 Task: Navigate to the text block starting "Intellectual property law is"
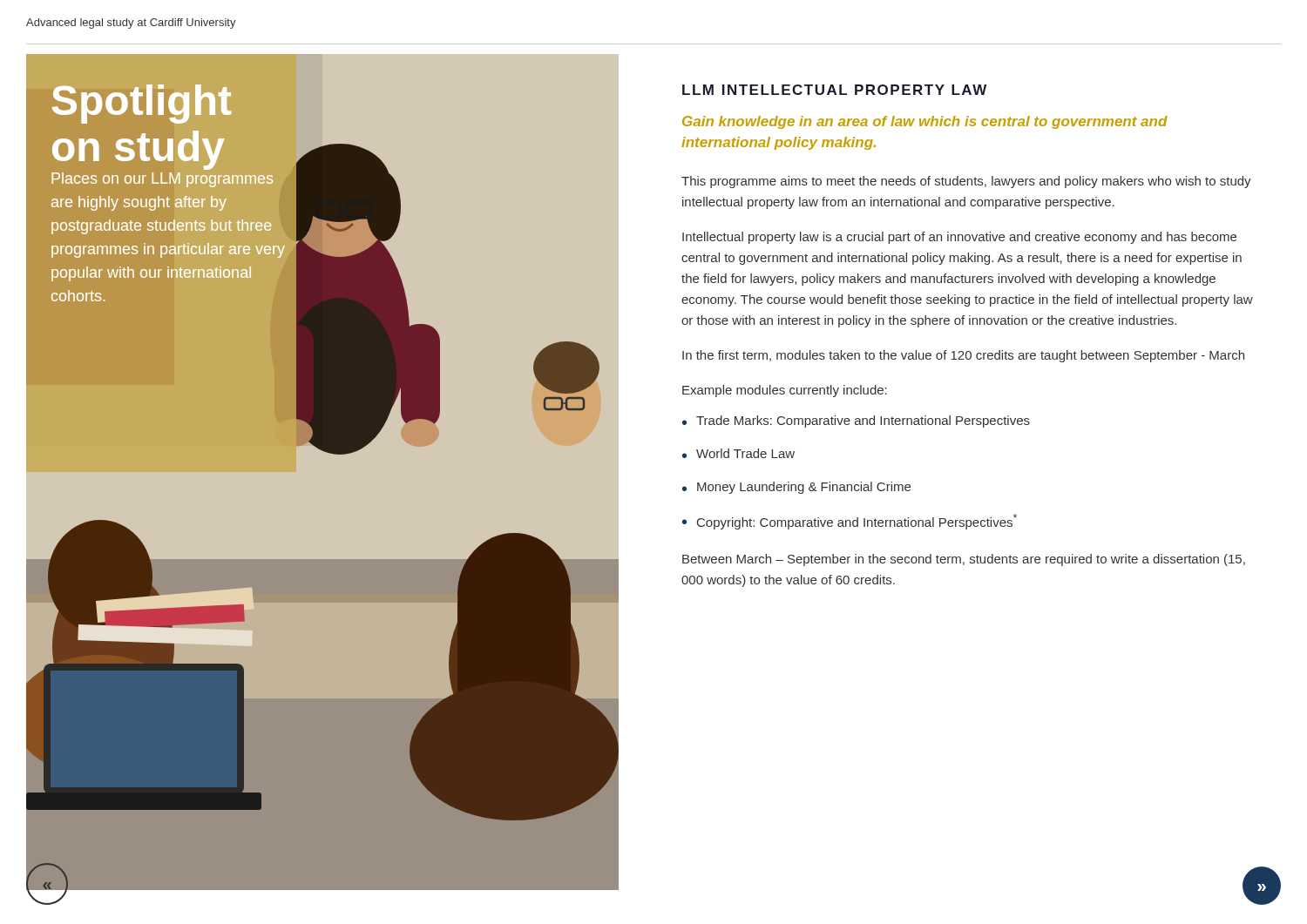click(967, 278)
